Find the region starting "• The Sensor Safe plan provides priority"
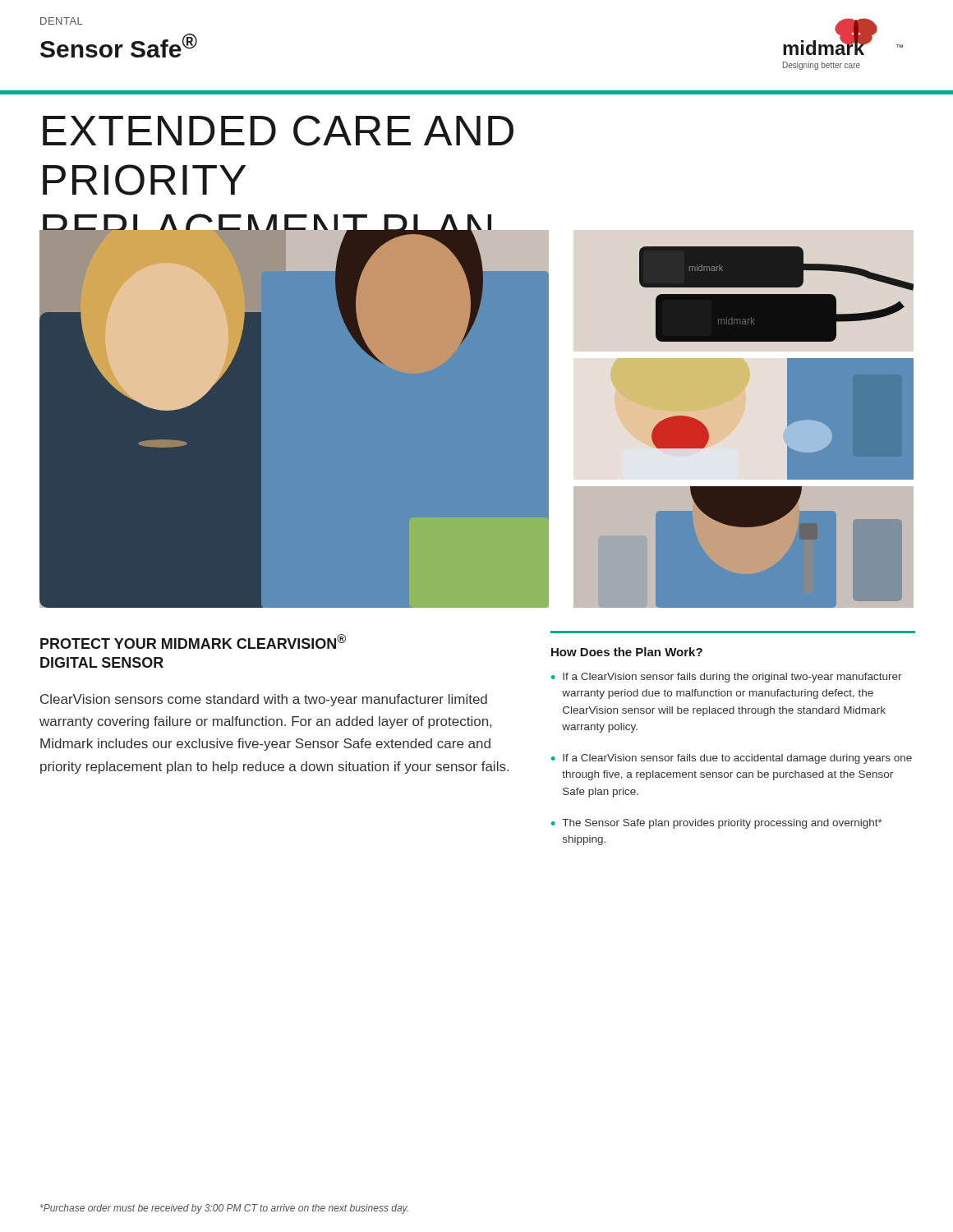Screen dimensions: 1232x953 [733, 831]
